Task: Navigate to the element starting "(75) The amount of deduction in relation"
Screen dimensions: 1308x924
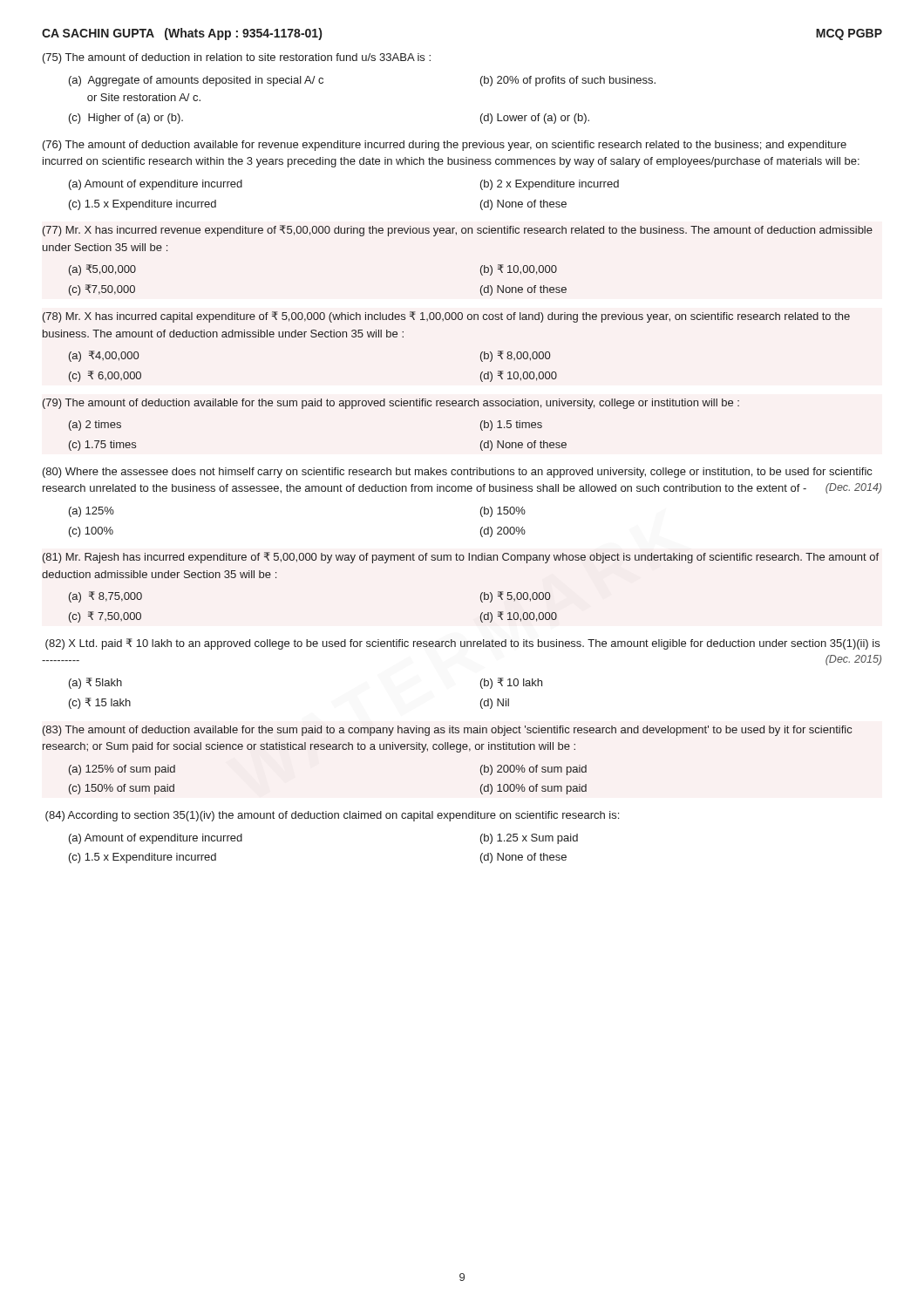Action: pos(237,58)
